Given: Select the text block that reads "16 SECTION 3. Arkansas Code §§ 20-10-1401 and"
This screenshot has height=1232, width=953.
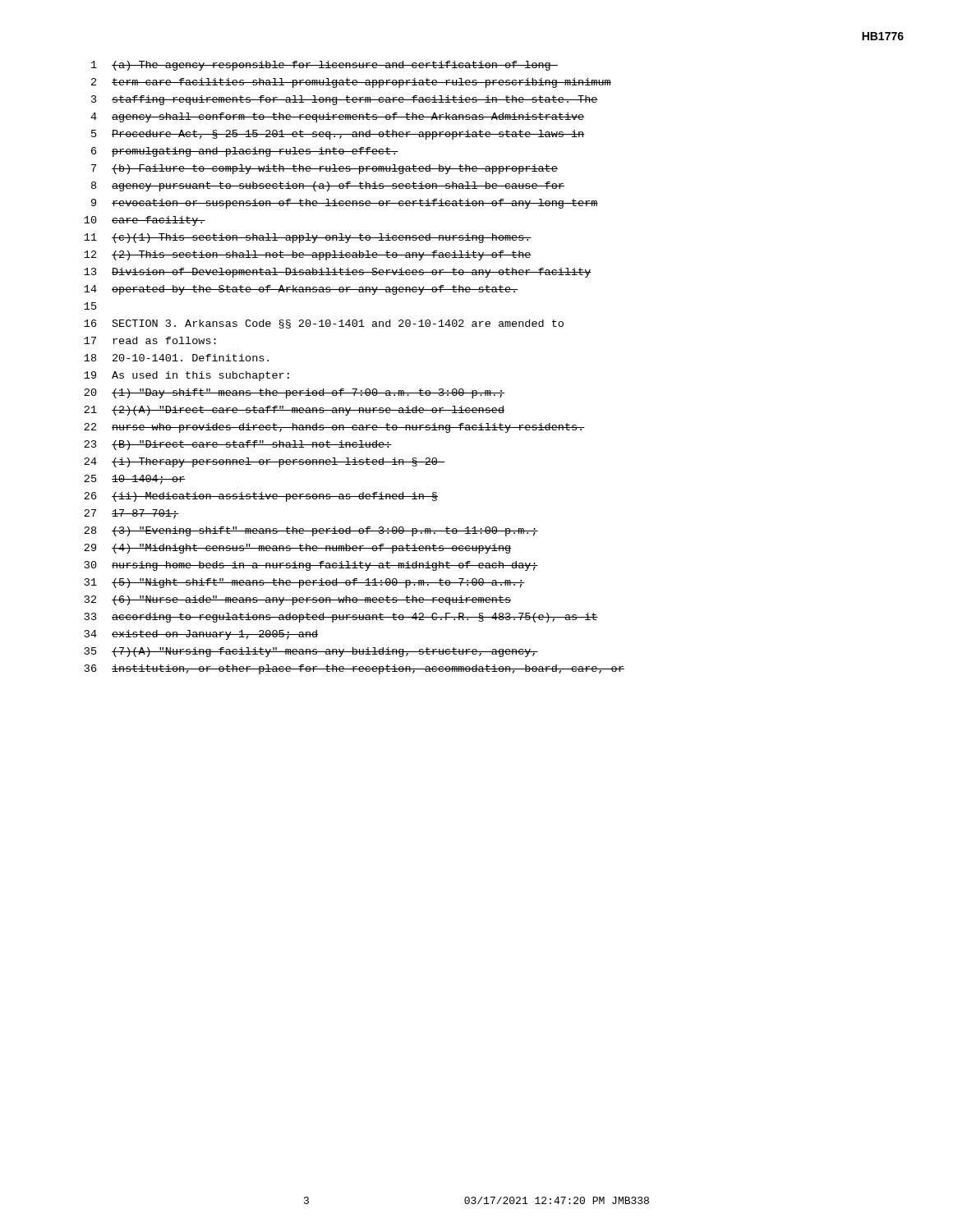Looking at the screenshot, I should pos(485,325).
